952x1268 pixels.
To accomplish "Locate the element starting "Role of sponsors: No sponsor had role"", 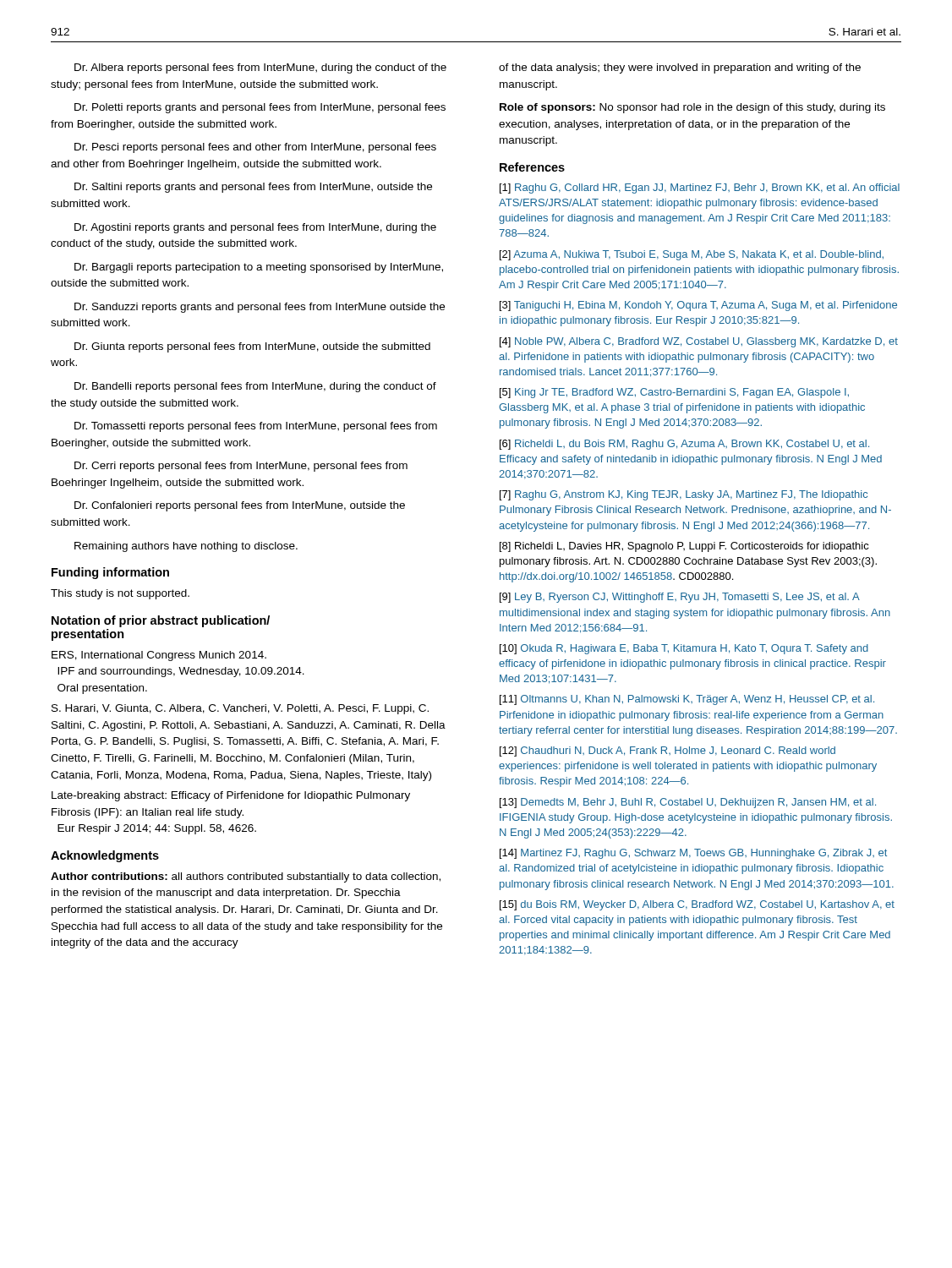I will 700,124.
